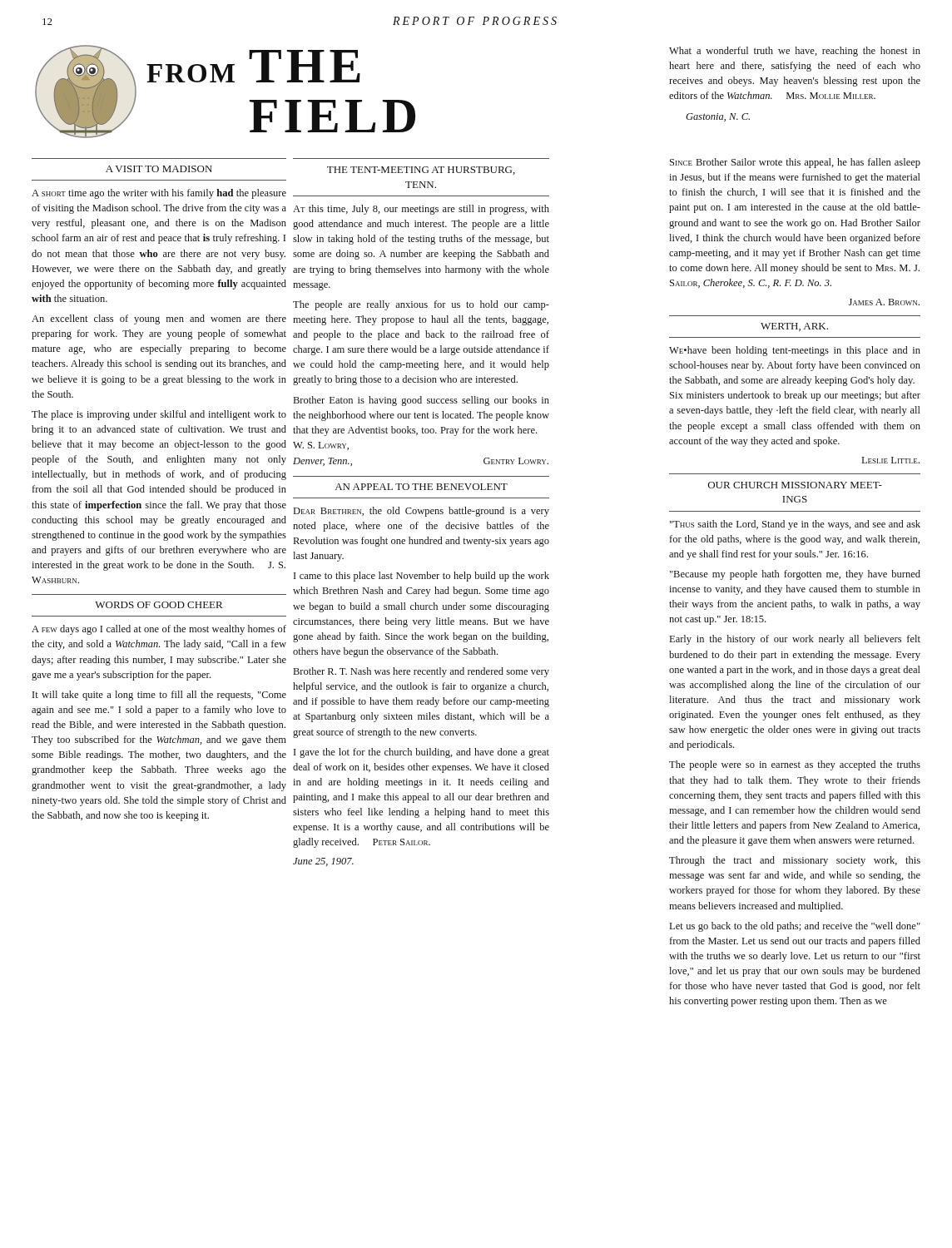Screen dimensions: 1248x952
Task: Locate the block starting "We•have been holding tent-meetings in this place"
Action: 795,405
